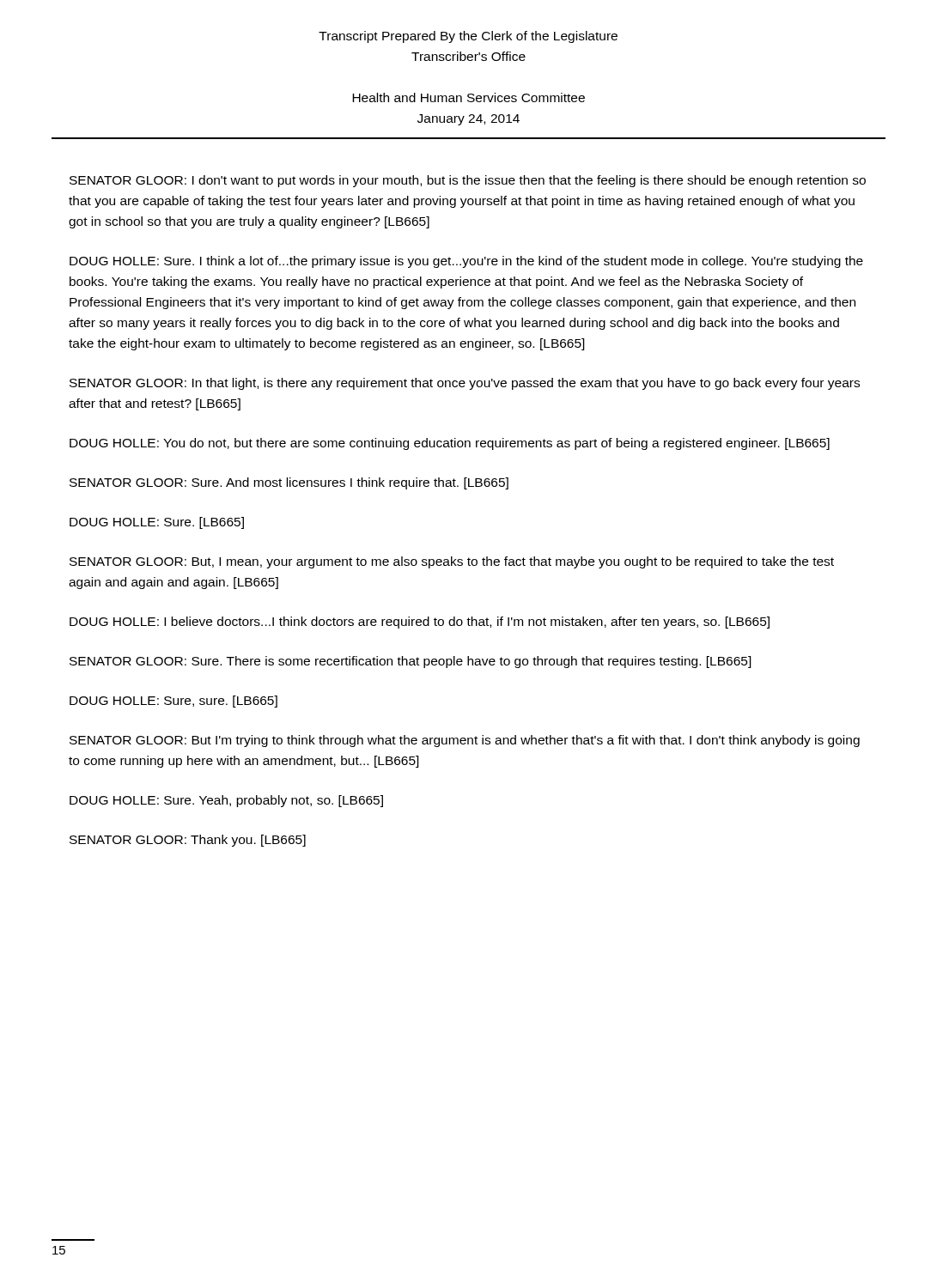Click the passage that begins "SENATOR GLOOR: In that light, is there"
The image size is (937, 1288).
(464, 393)
